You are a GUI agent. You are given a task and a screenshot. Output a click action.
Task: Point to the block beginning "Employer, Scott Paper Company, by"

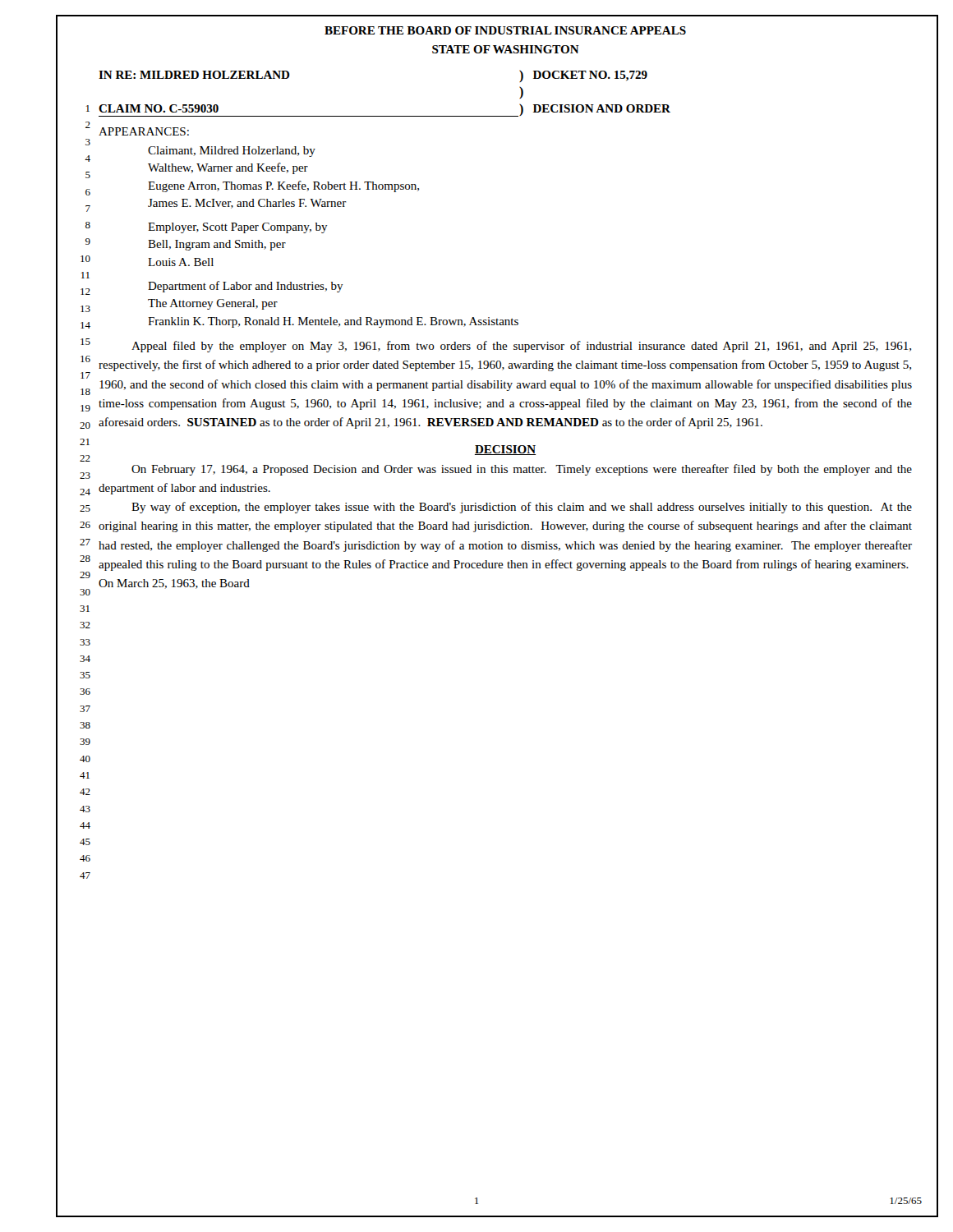pyautogui.click(x=238, y=244)
